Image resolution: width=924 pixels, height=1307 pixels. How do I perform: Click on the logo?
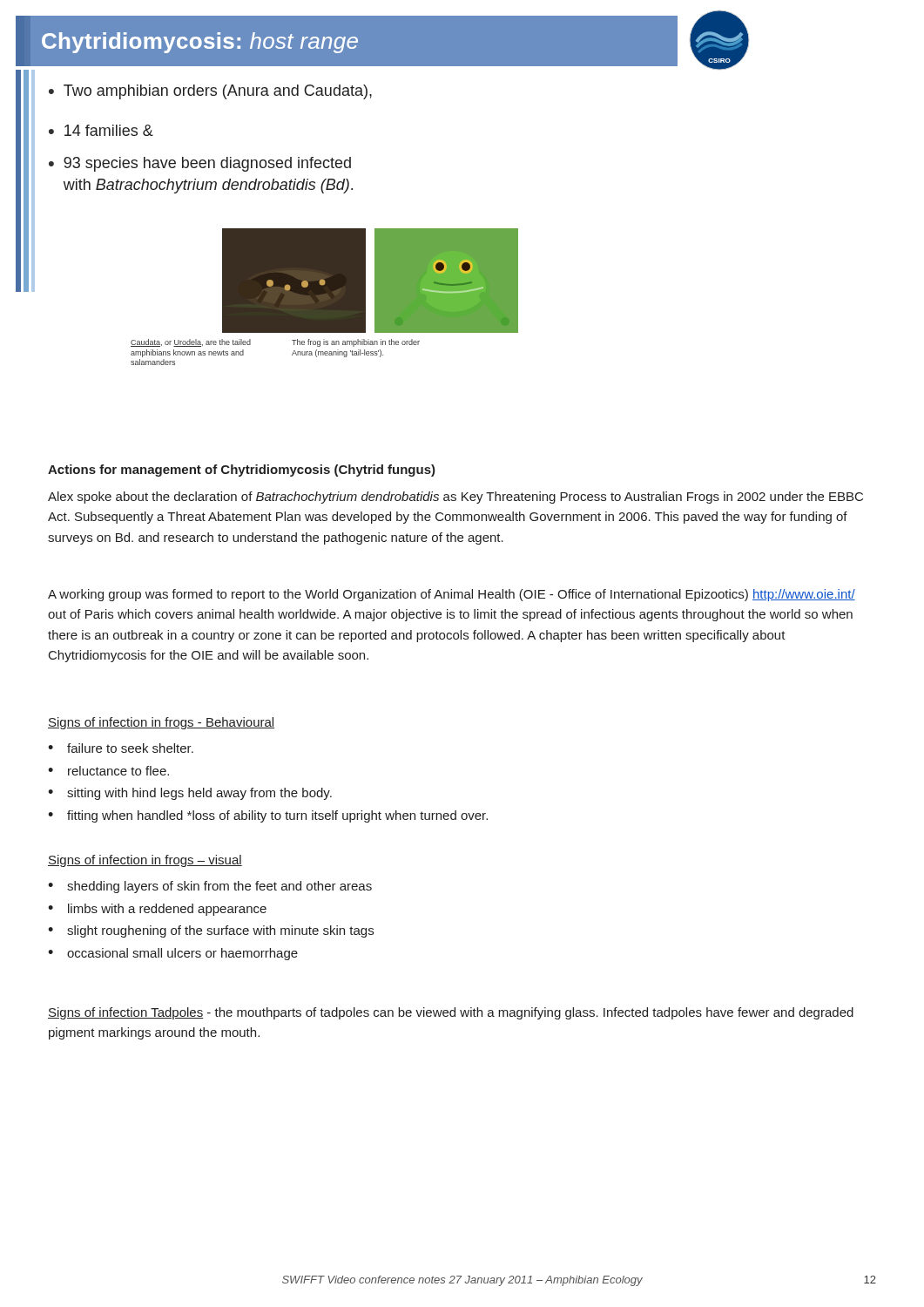[719, 40]
